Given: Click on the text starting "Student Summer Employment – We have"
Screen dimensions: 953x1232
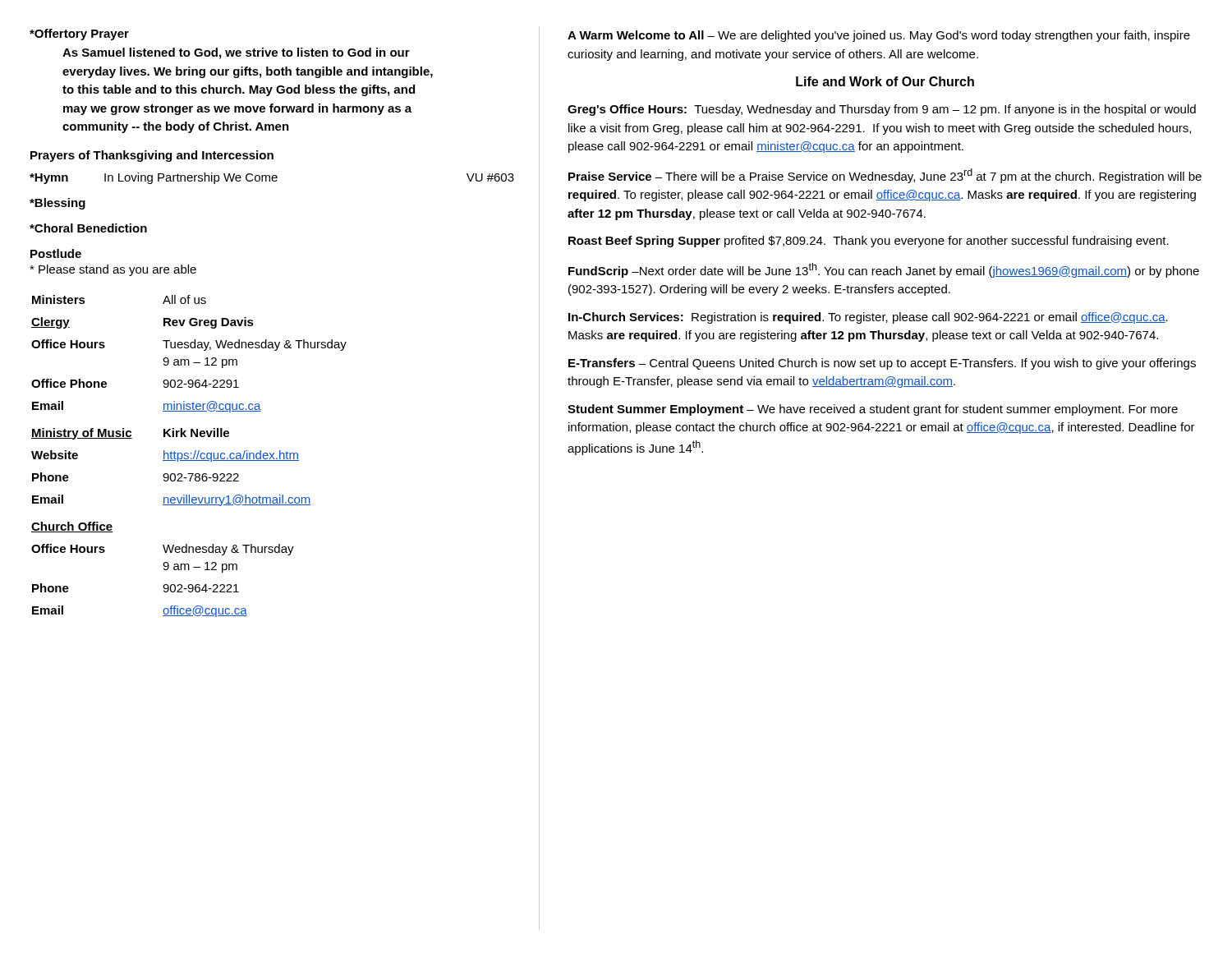Looking at the screenshot, I should click(x=885, y=429).
